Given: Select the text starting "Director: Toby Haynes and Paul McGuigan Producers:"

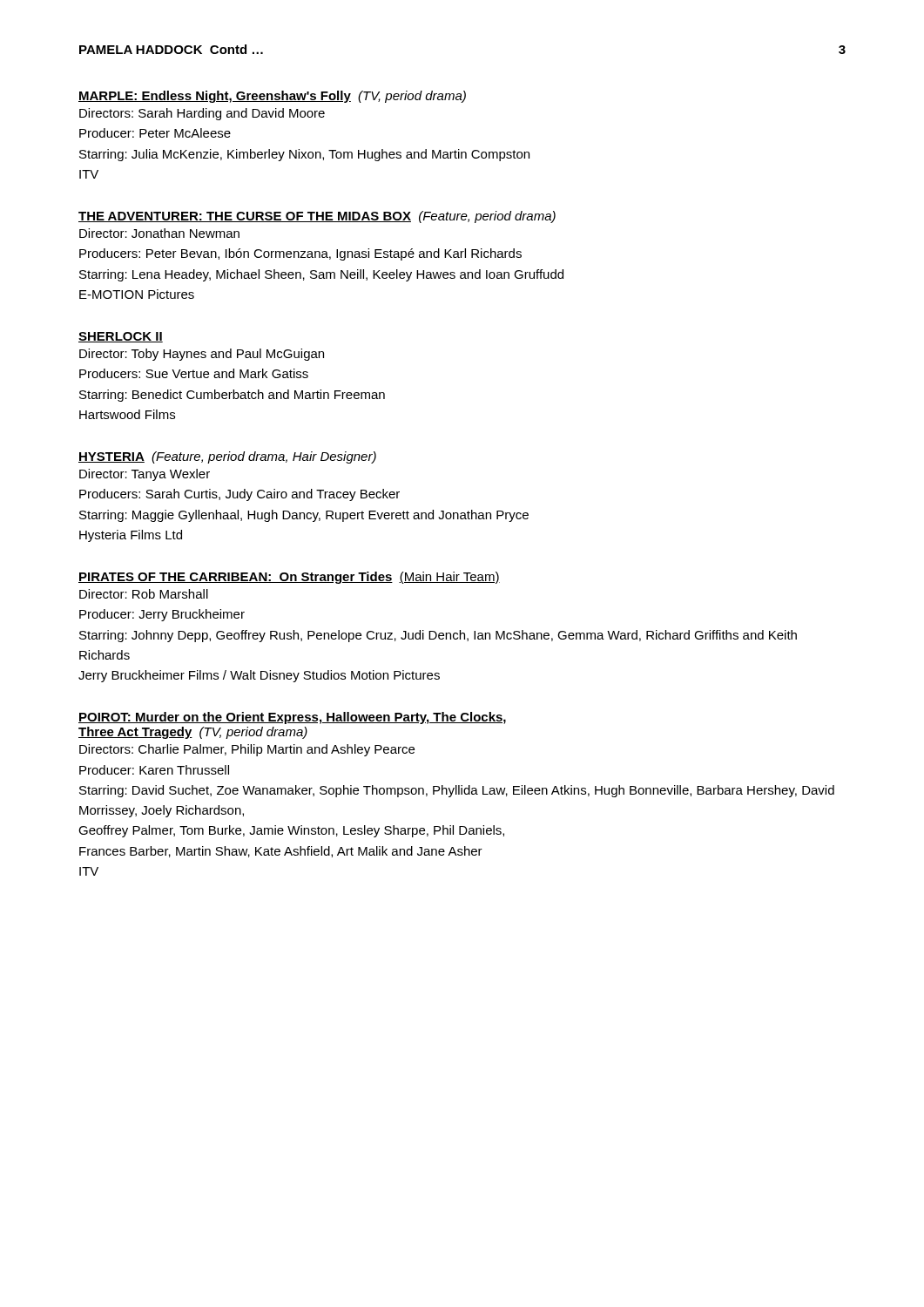Looking at the screenshot, I should point(202,355).
